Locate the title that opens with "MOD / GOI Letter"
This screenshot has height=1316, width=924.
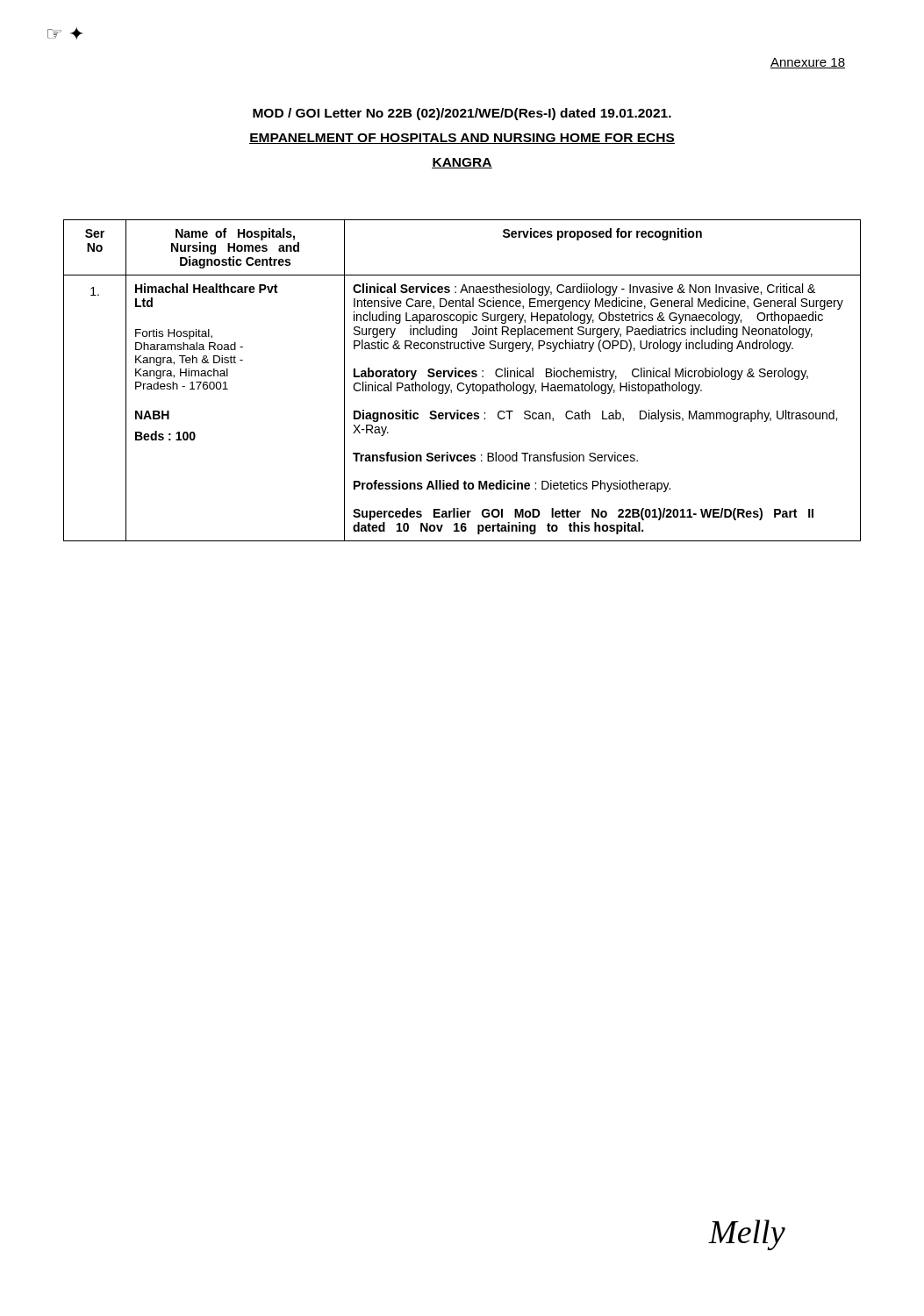coord(462,113)
